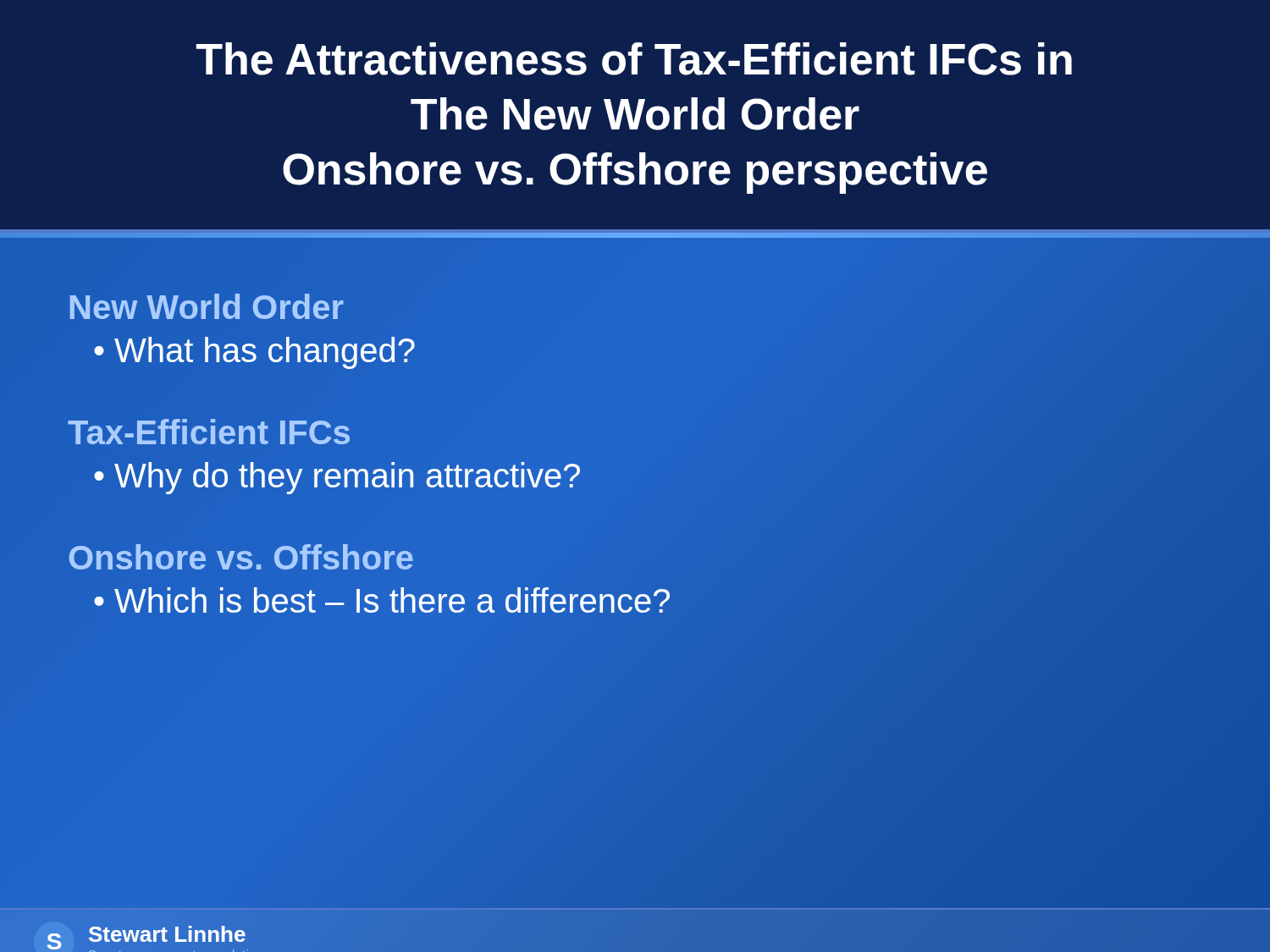The height and width of the screenshot is (952, 1270).
Task: Click the passage that begins "• Which is"
Action: point(382,601)
